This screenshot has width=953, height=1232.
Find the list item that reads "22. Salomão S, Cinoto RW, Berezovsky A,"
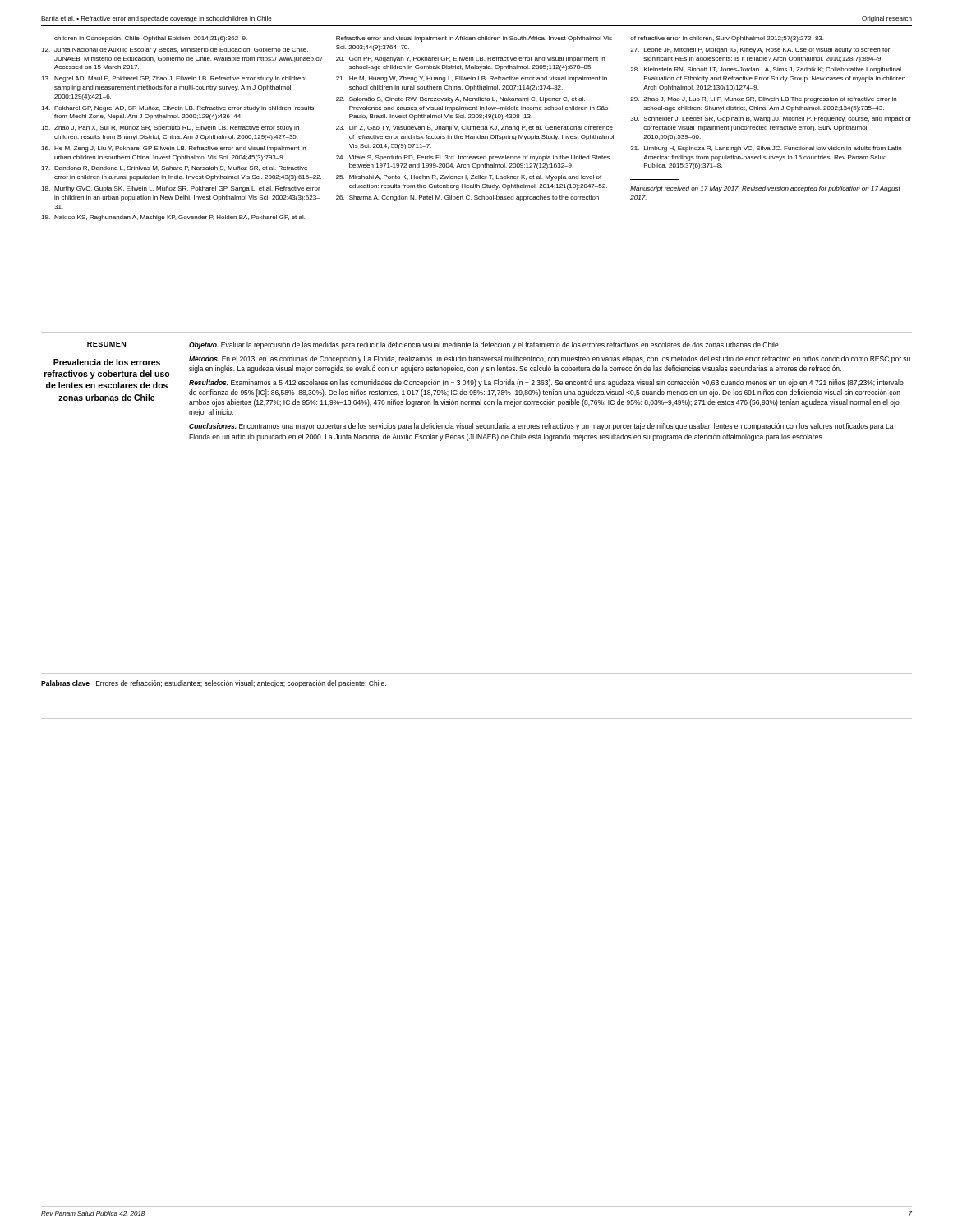tap(476, 108)
